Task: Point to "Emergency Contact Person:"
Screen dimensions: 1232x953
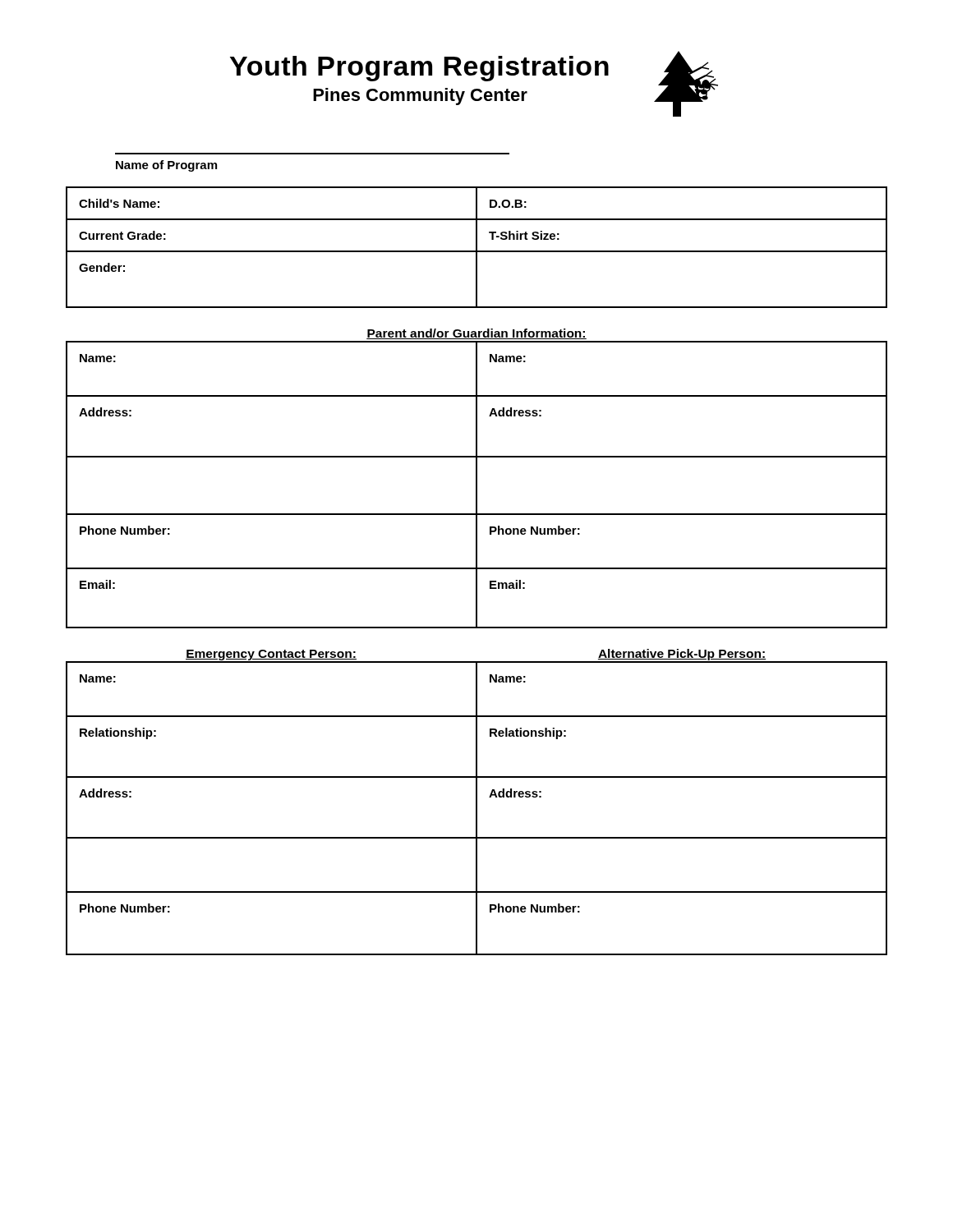Action: (x=271, y=653)
